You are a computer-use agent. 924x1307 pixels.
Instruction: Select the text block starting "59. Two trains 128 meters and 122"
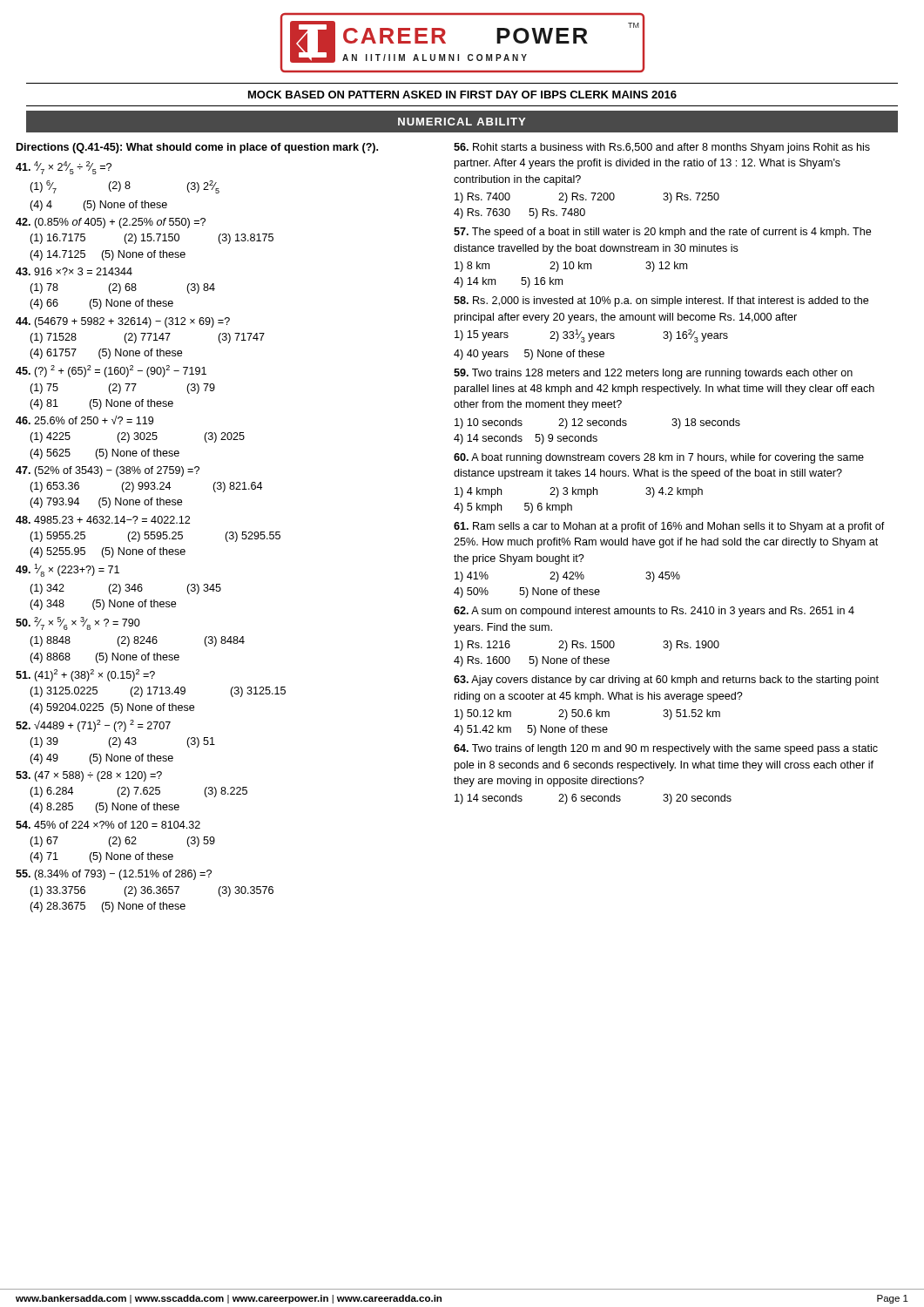click(653, 374)
